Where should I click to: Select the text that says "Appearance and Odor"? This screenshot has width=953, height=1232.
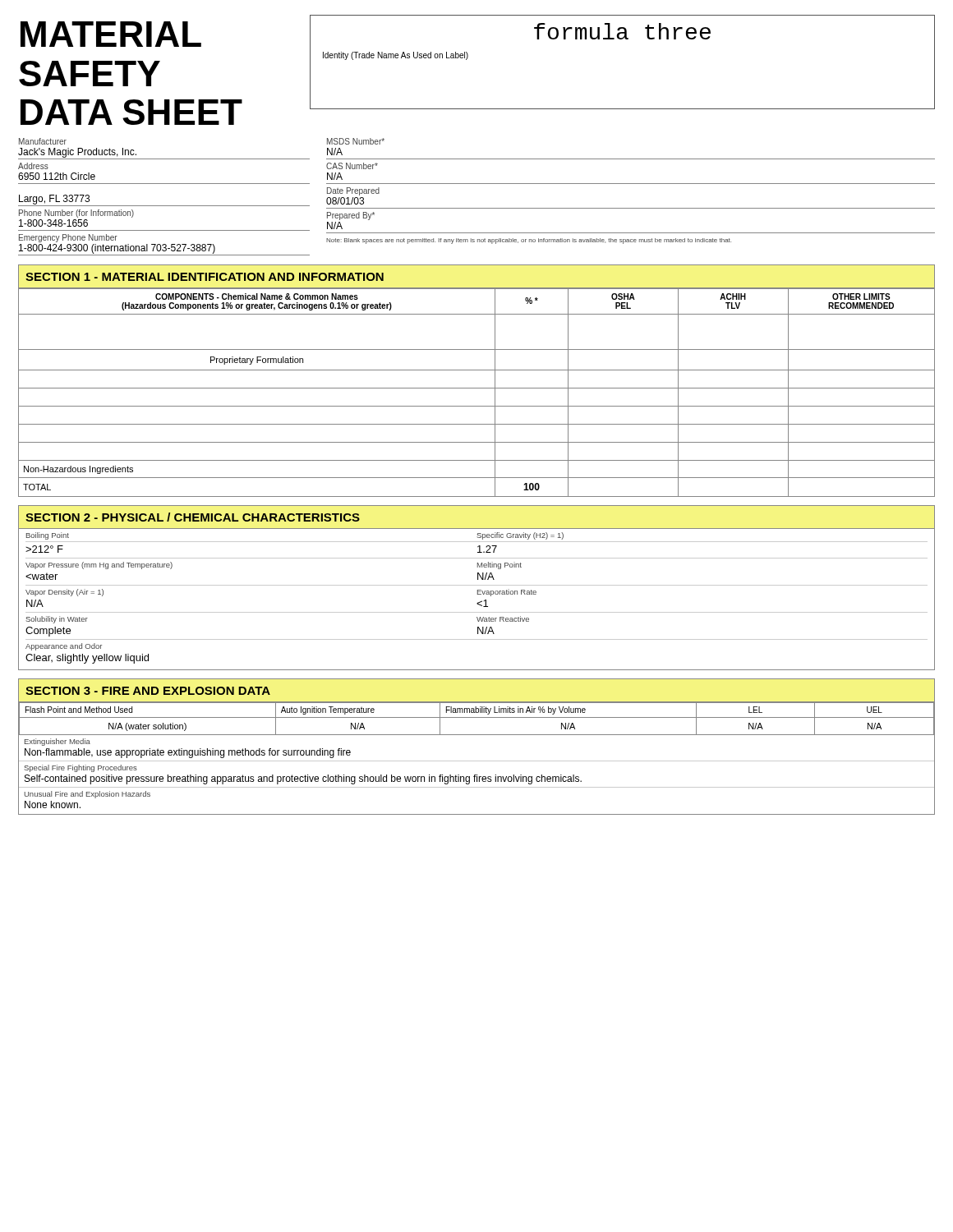(64, 646)
